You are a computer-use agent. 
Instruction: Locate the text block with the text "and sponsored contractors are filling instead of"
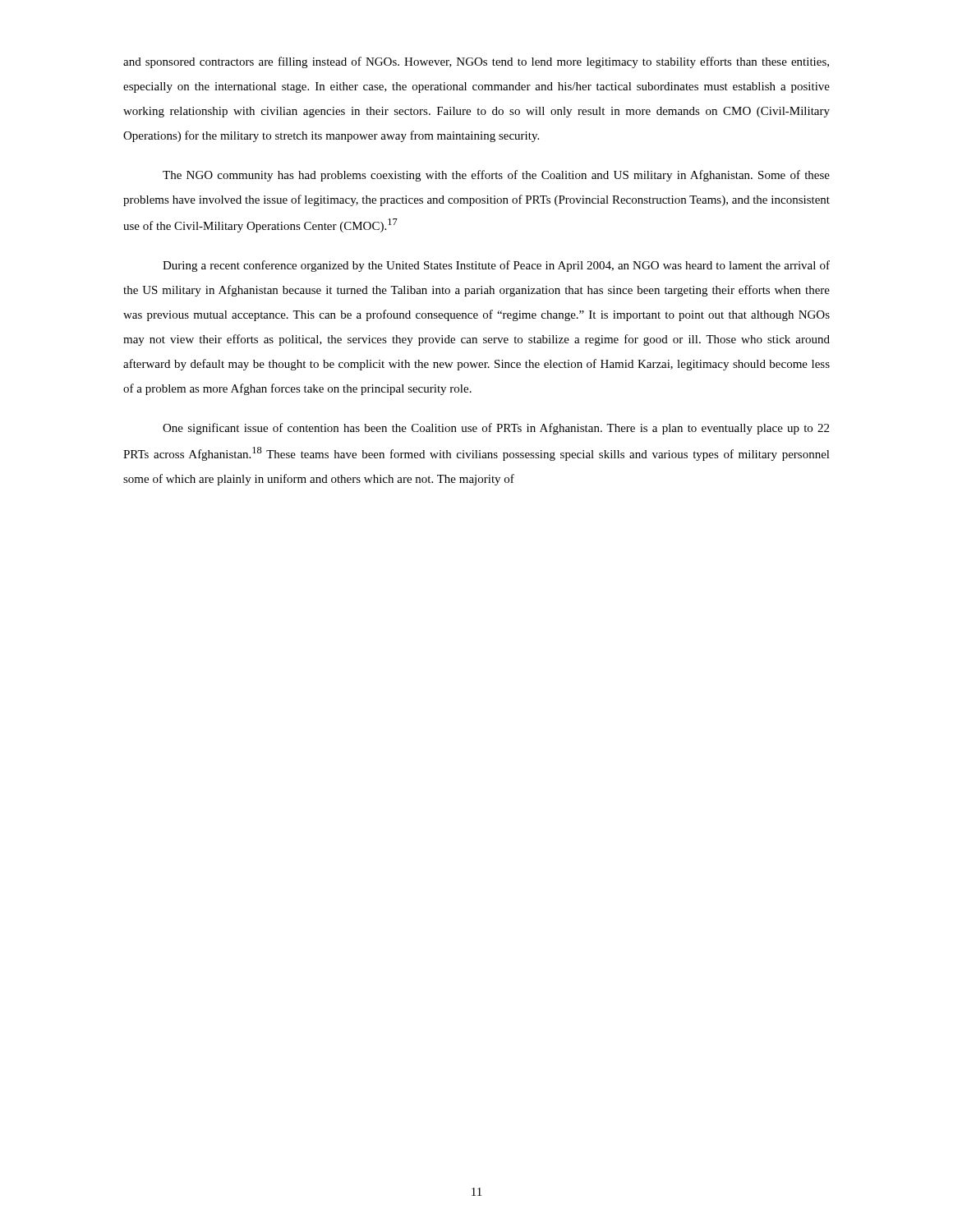[476, 99]
